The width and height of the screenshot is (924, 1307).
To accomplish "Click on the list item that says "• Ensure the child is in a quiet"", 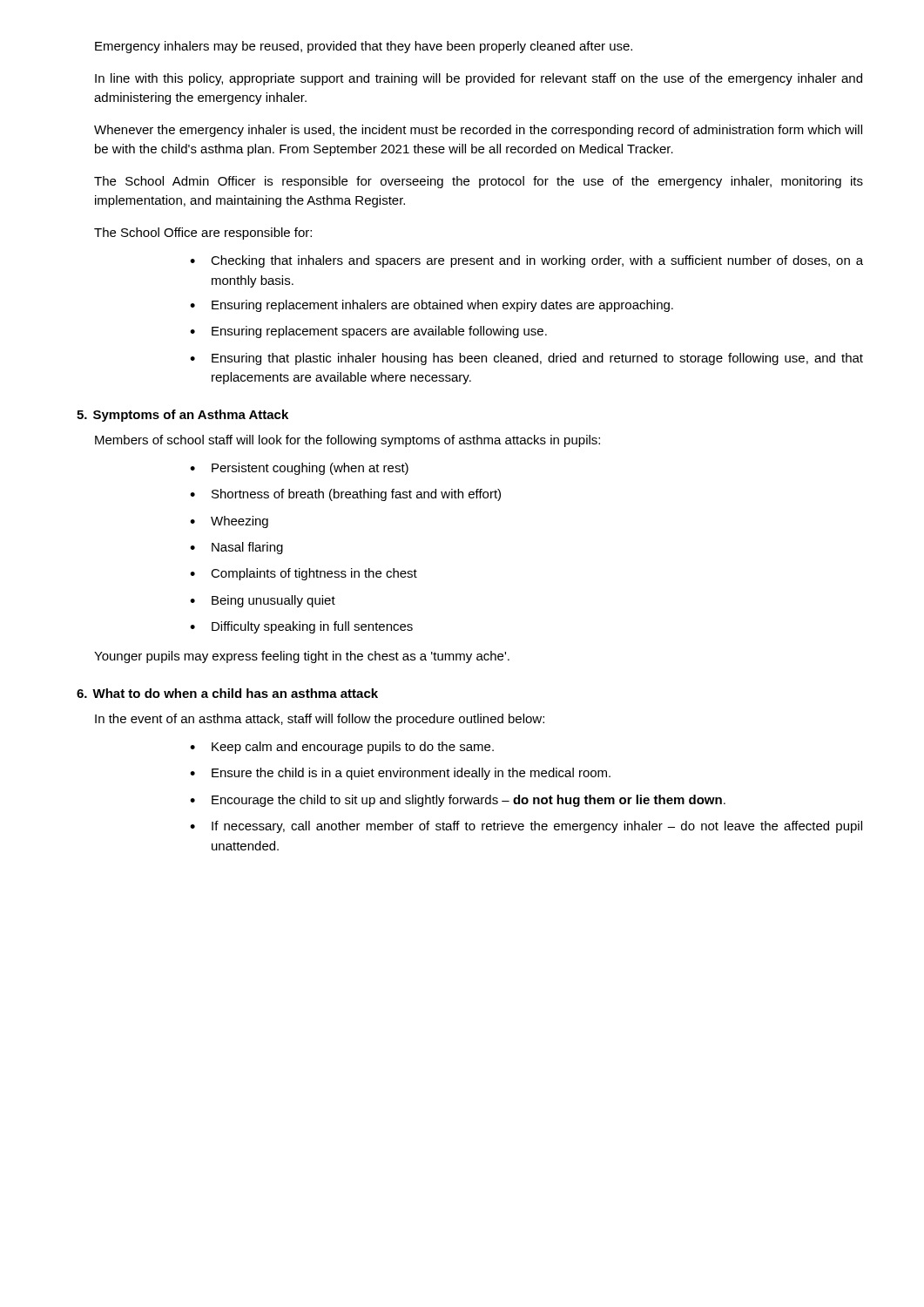I will [x=526, y=774].
